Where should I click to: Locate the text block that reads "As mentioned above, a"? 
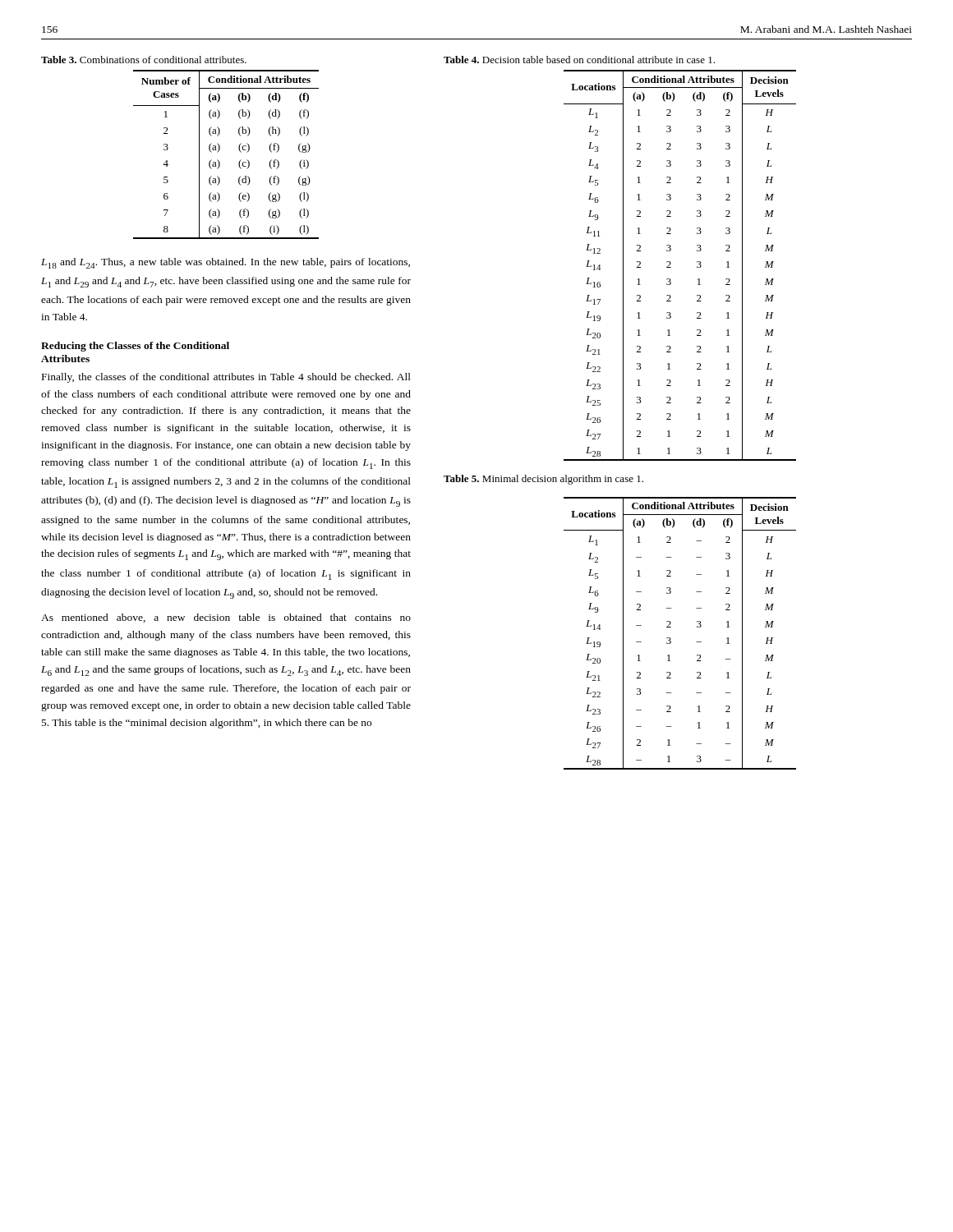click(226, 670)
